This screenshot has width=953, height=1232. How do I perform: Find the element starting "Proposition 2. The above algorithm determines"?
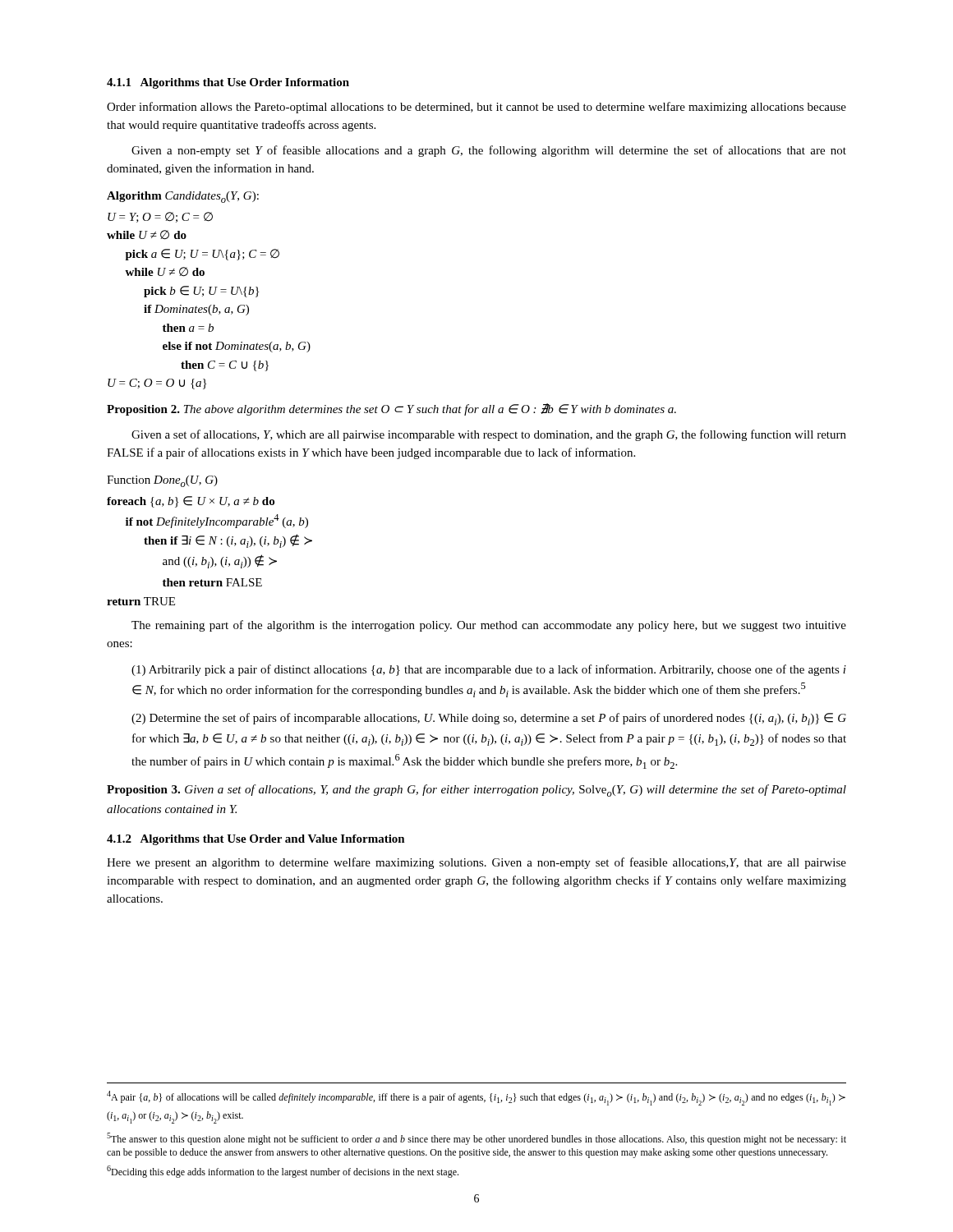392,409
